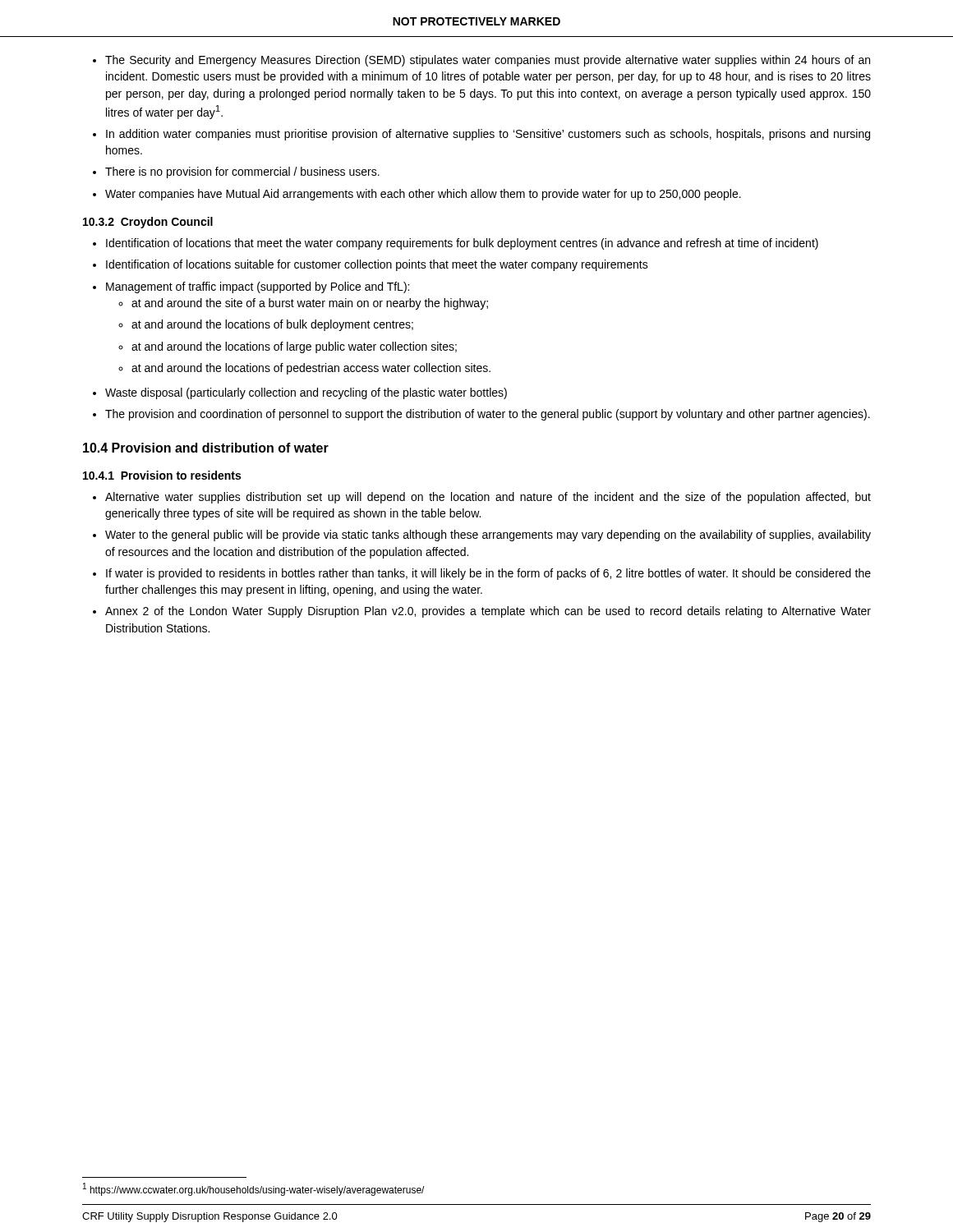
Task: Select the list item that says "at and around the site of a burst"
Action: [x=310, y=303]
